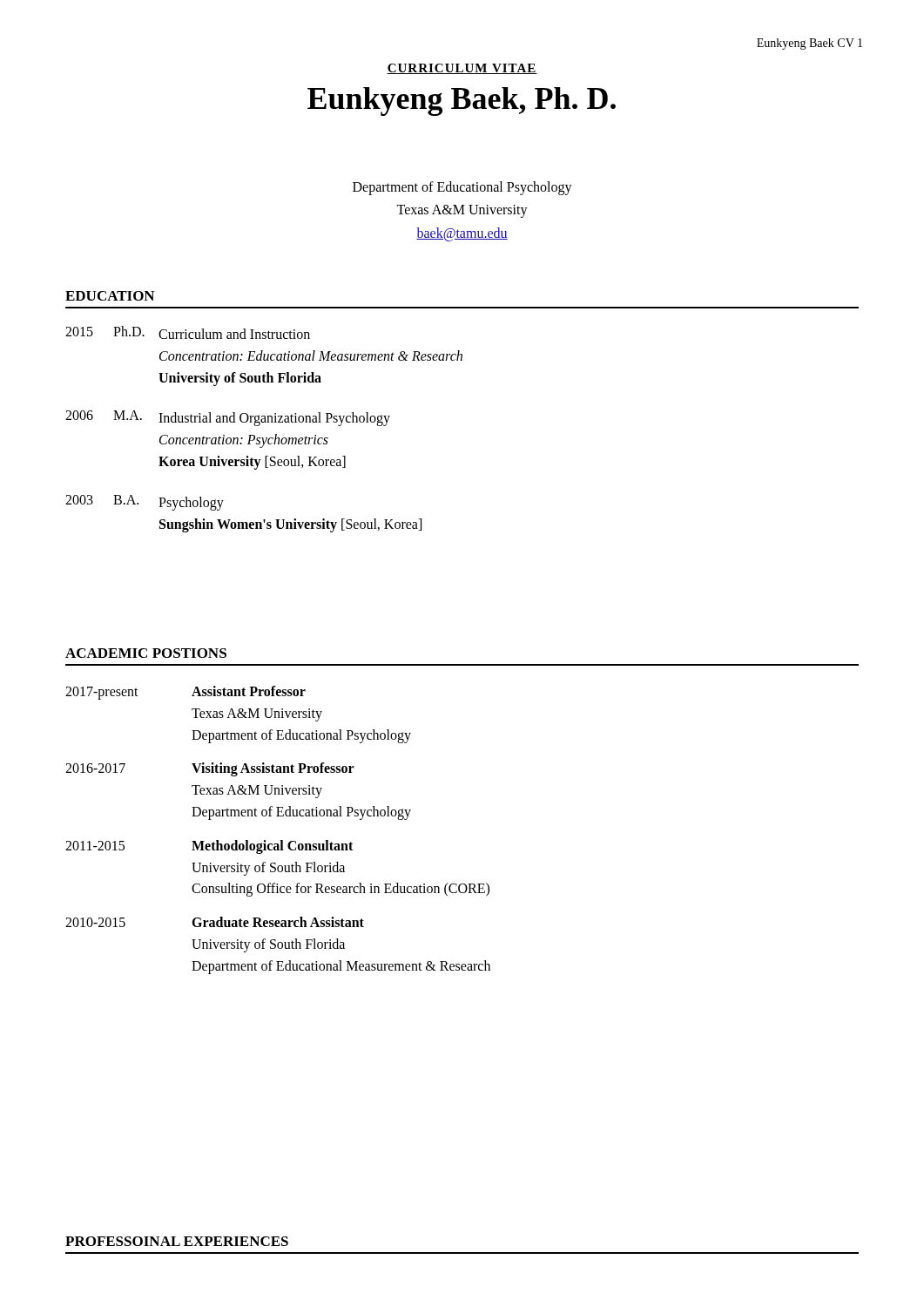Point to the text block starting "2015 Ph.D. Curriculum and"
The width and height of the screenshot is (924, 1307).
[x=264, y=357]
